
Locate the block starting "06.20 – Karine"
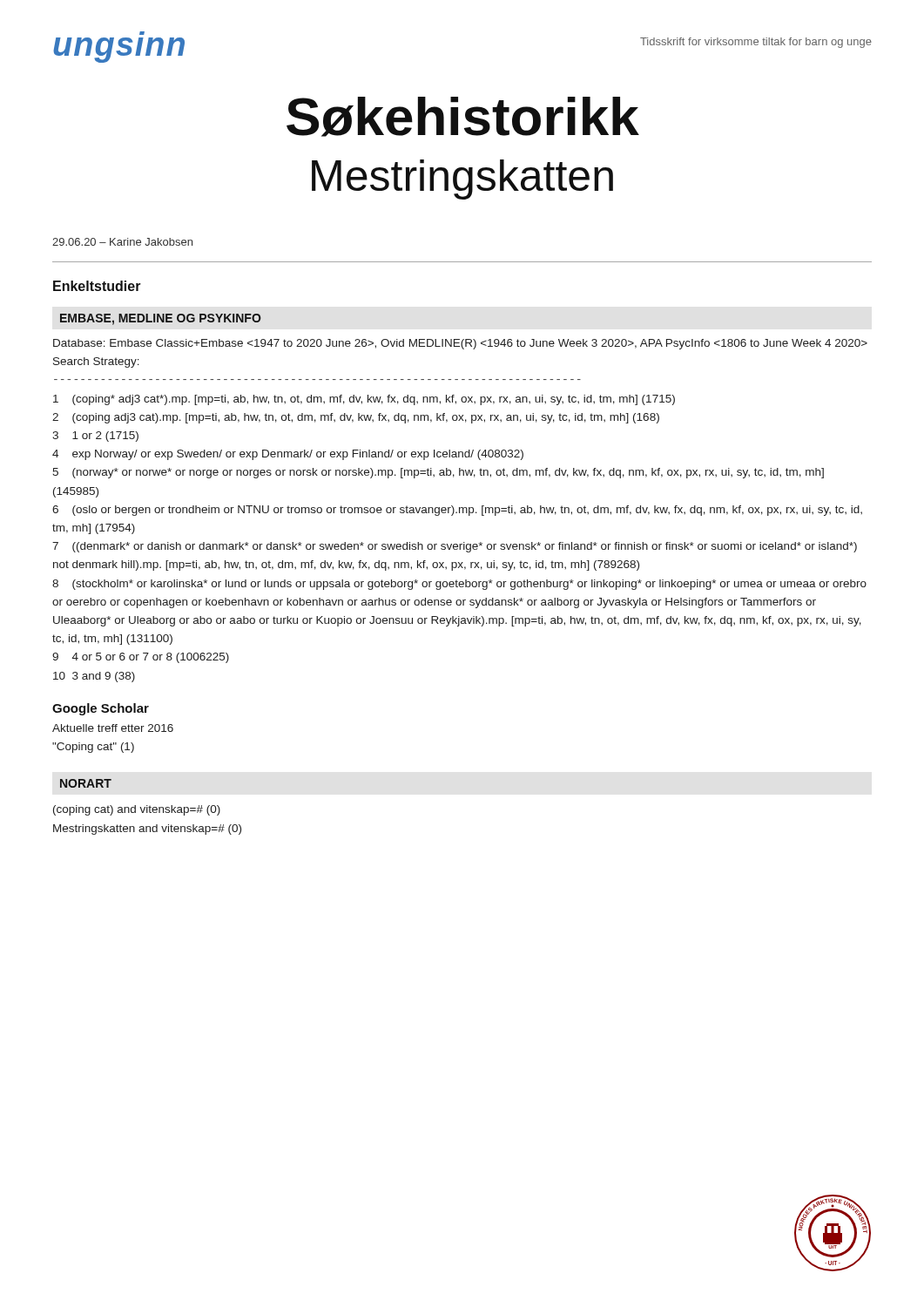pos(123,242)
